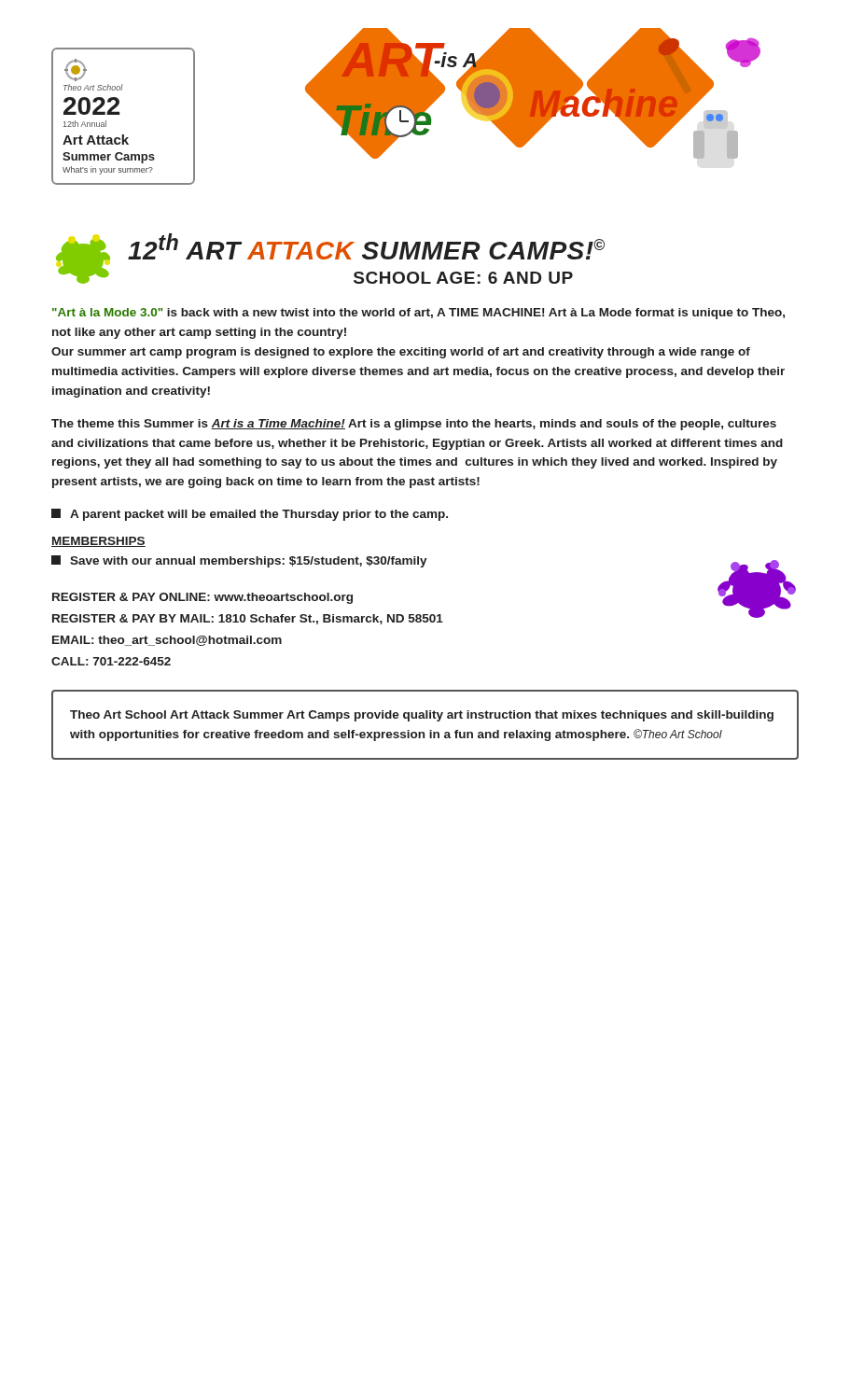
Task: Point to the region starting "Save with our annual memberships: $15/student, $30/family"
Action: point(239,561)
